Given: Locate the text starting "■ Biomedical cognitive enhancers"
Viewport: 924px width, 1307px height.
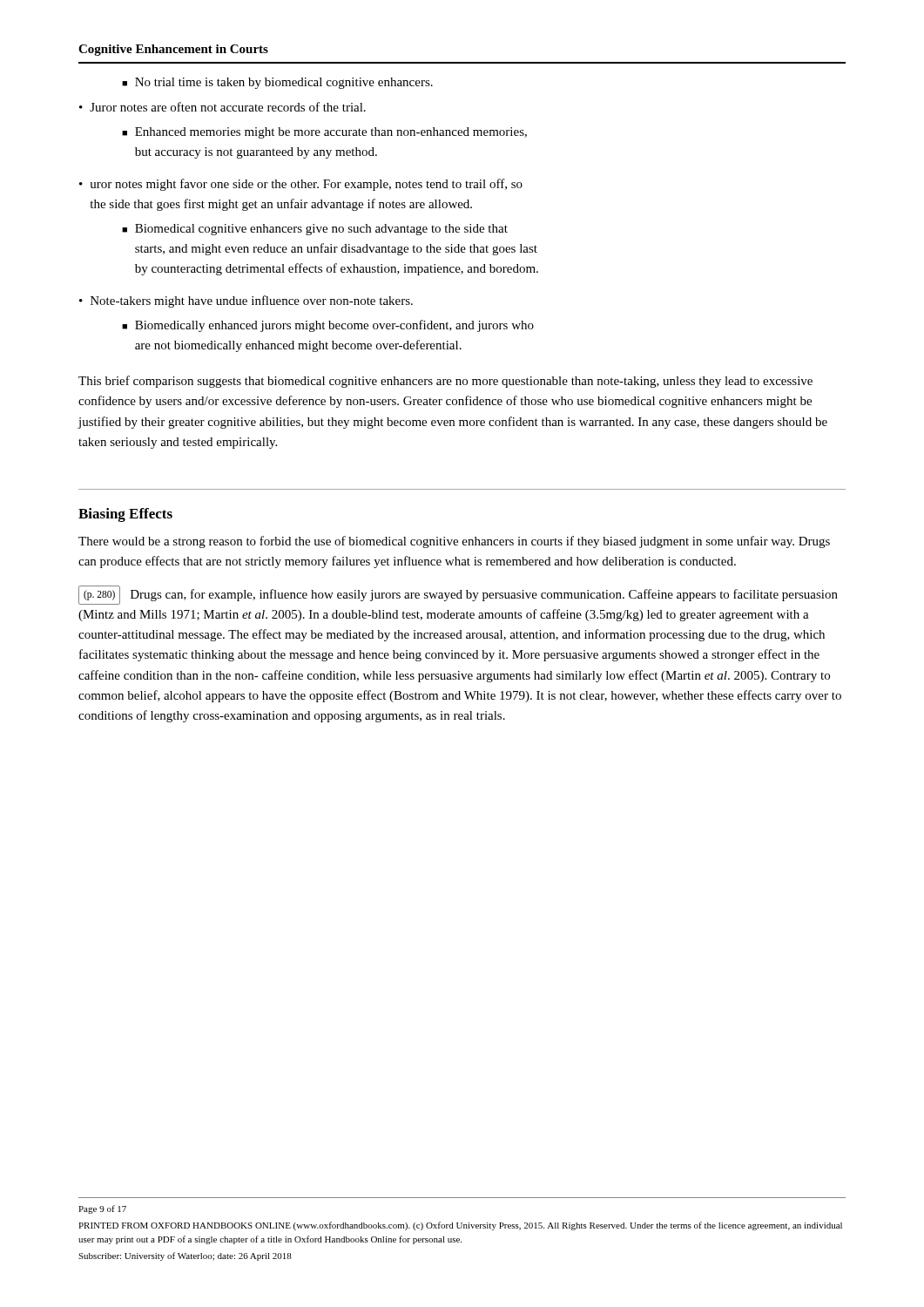Looking at the screenshot, I should pos(330,249).
